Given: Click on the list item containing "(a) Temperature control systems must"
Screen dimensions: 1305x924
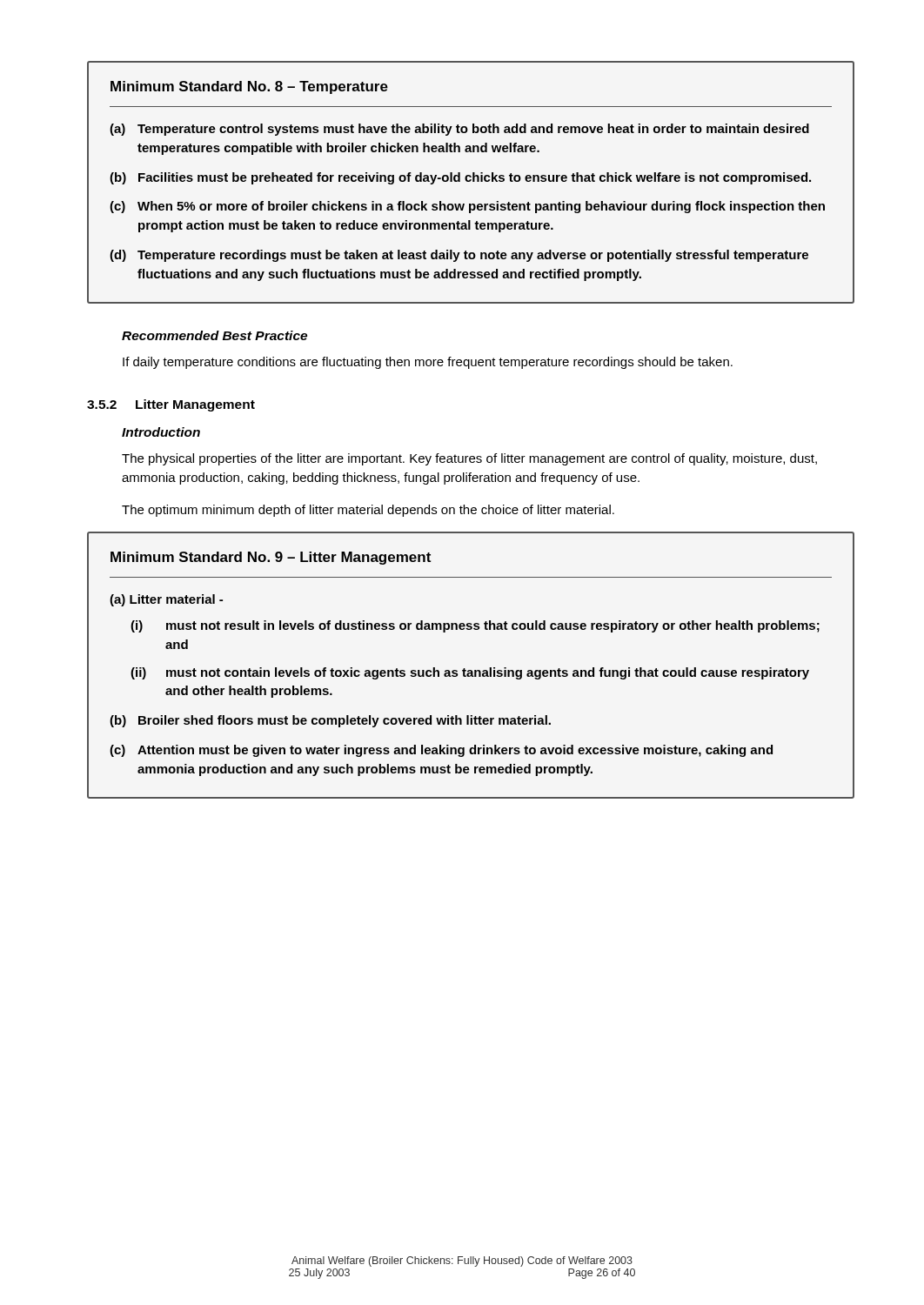Looking at the screenshot, I should point(471,138).
